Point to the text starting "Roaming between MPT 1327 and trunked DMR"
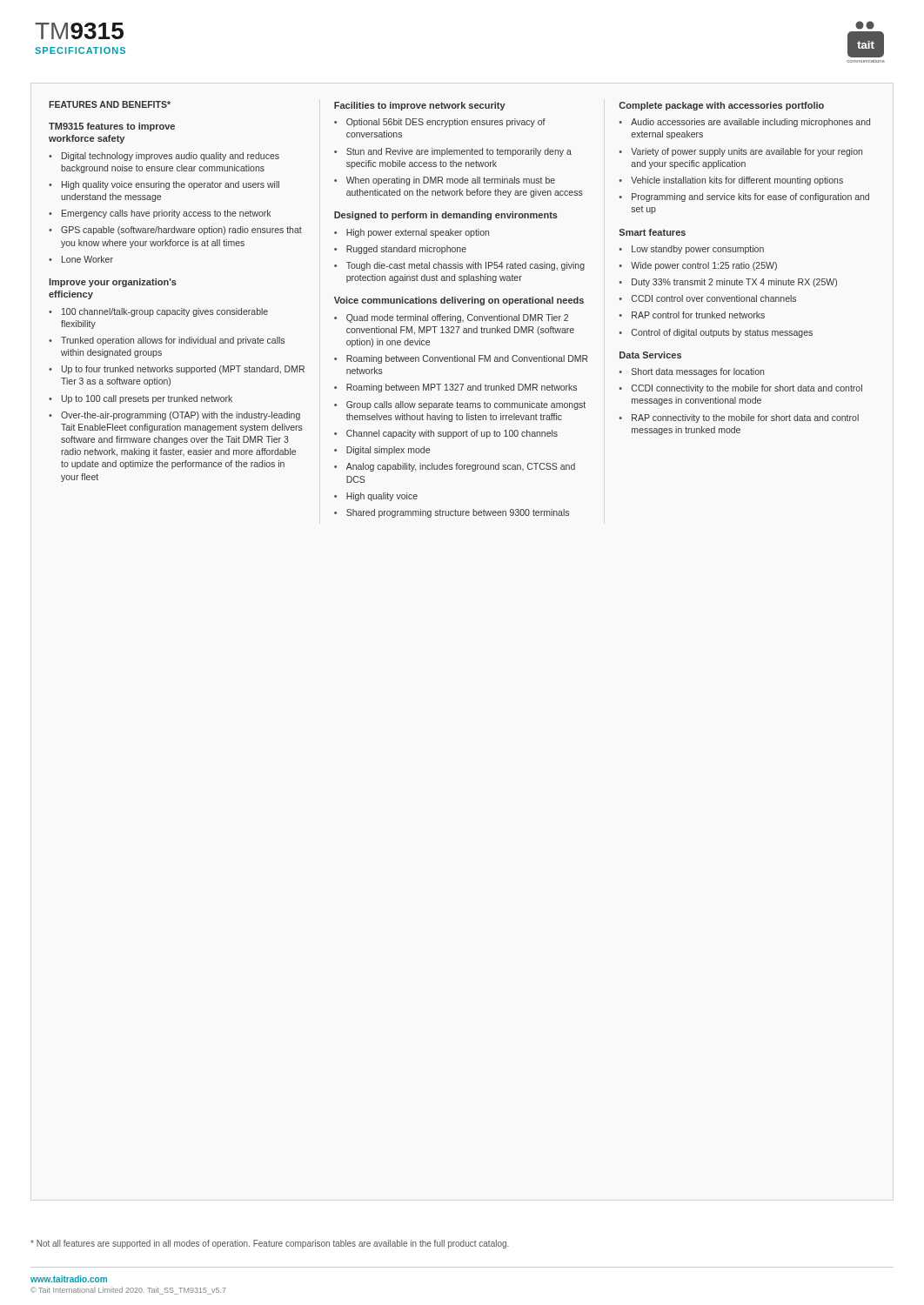The width and height of the screenshot is (924, 1305). click(462, 388)
